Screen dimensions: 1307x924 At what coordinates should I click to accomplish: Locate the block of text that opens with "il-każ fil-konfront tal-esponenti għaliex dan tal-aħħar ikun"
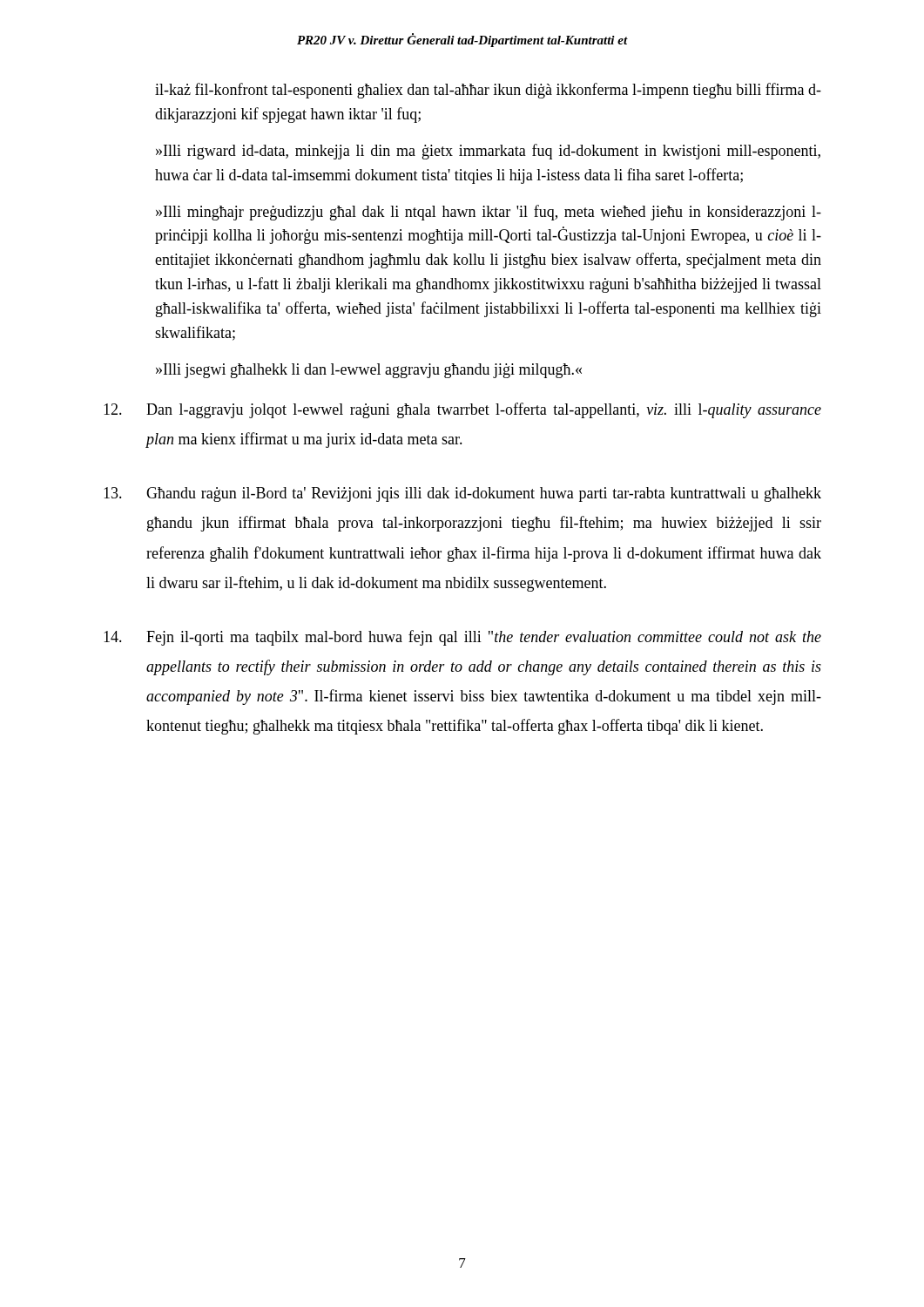(x=488, y=102)
